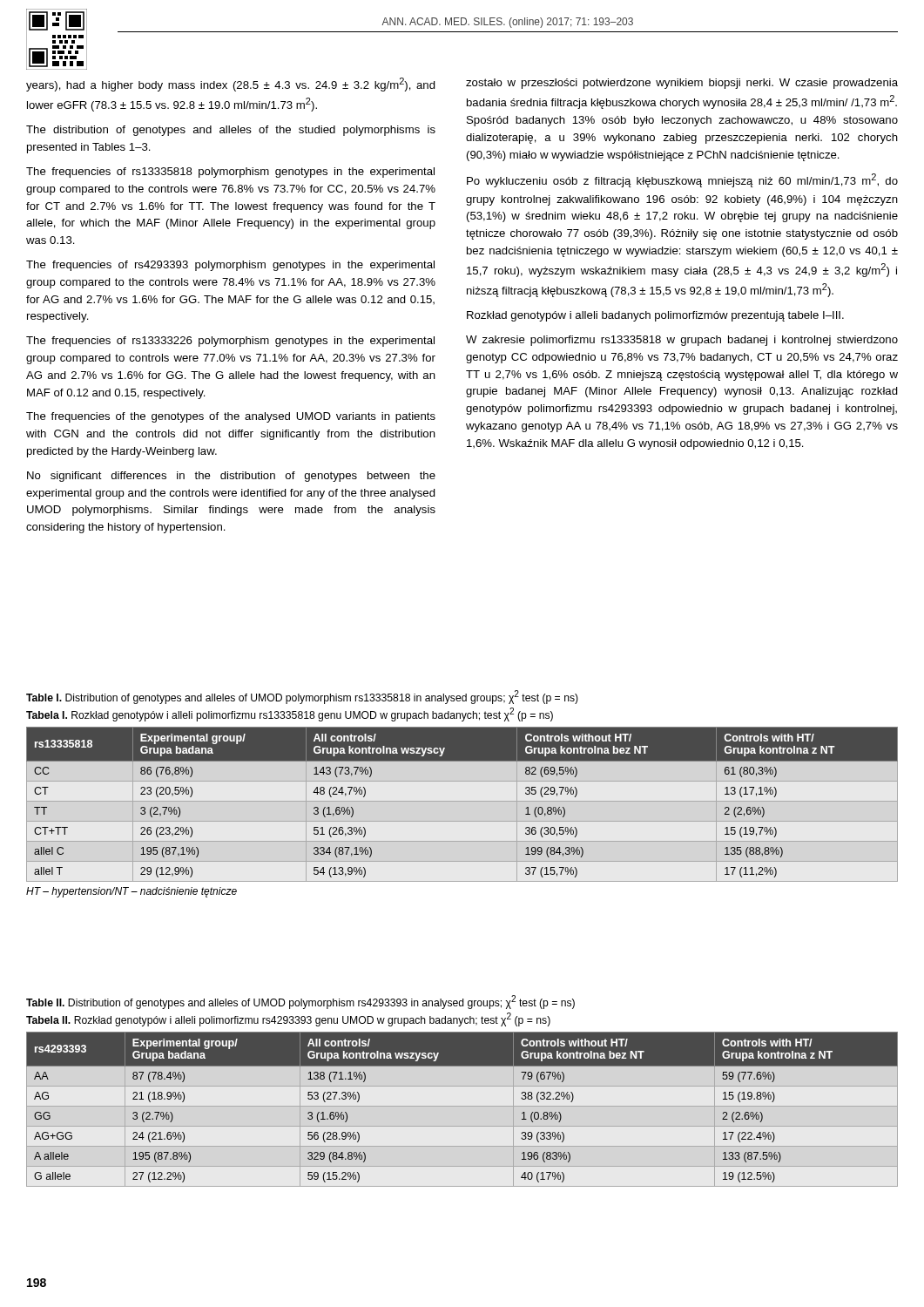Find the caption with the text "Table I. Distribution of"
The height and width of the screenshot is (1307, 924).
click(x=302, y=705)
